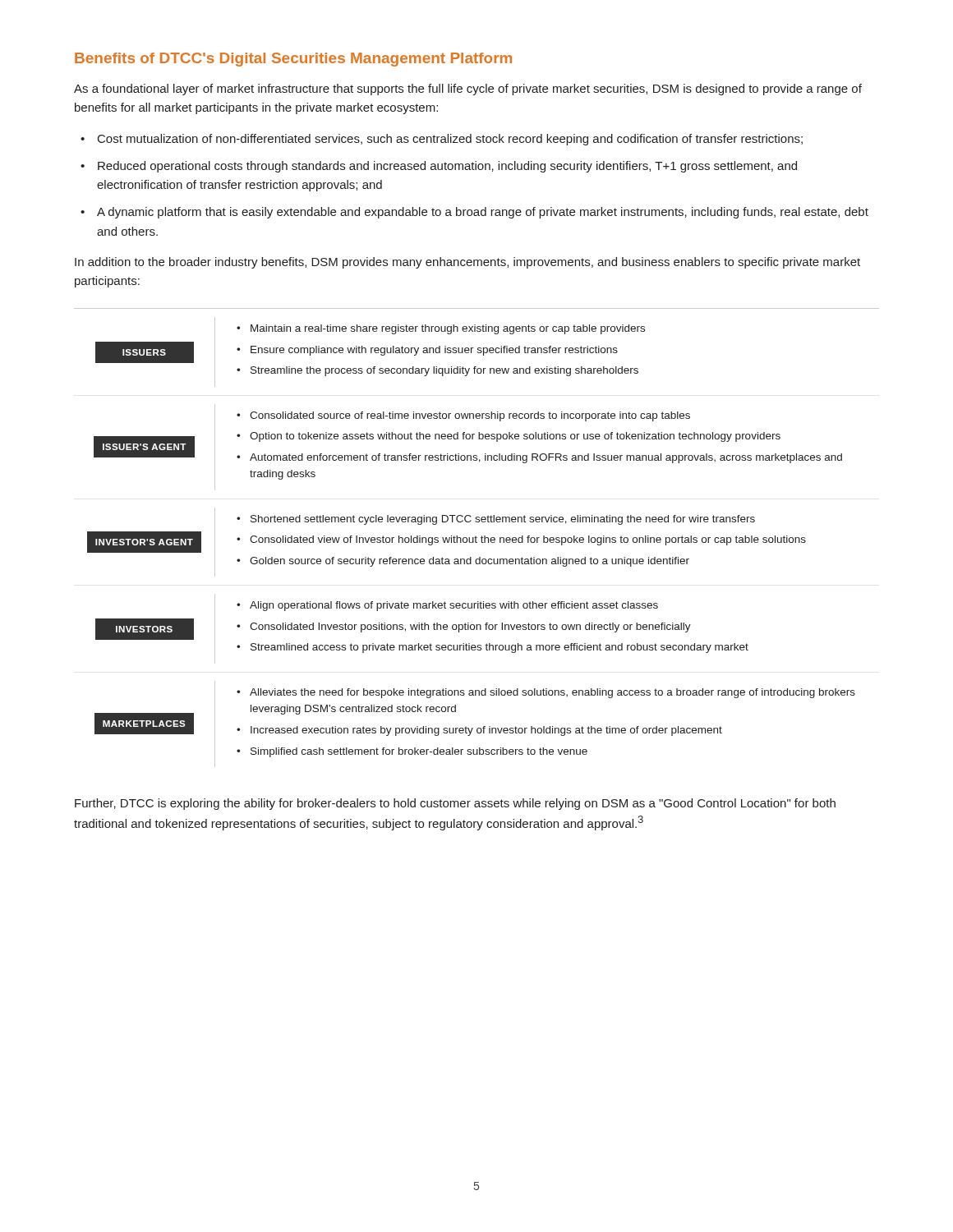
Task: Point to the region starting "Further, DTCC is exploring the ability"
Action: click(455, 813)
